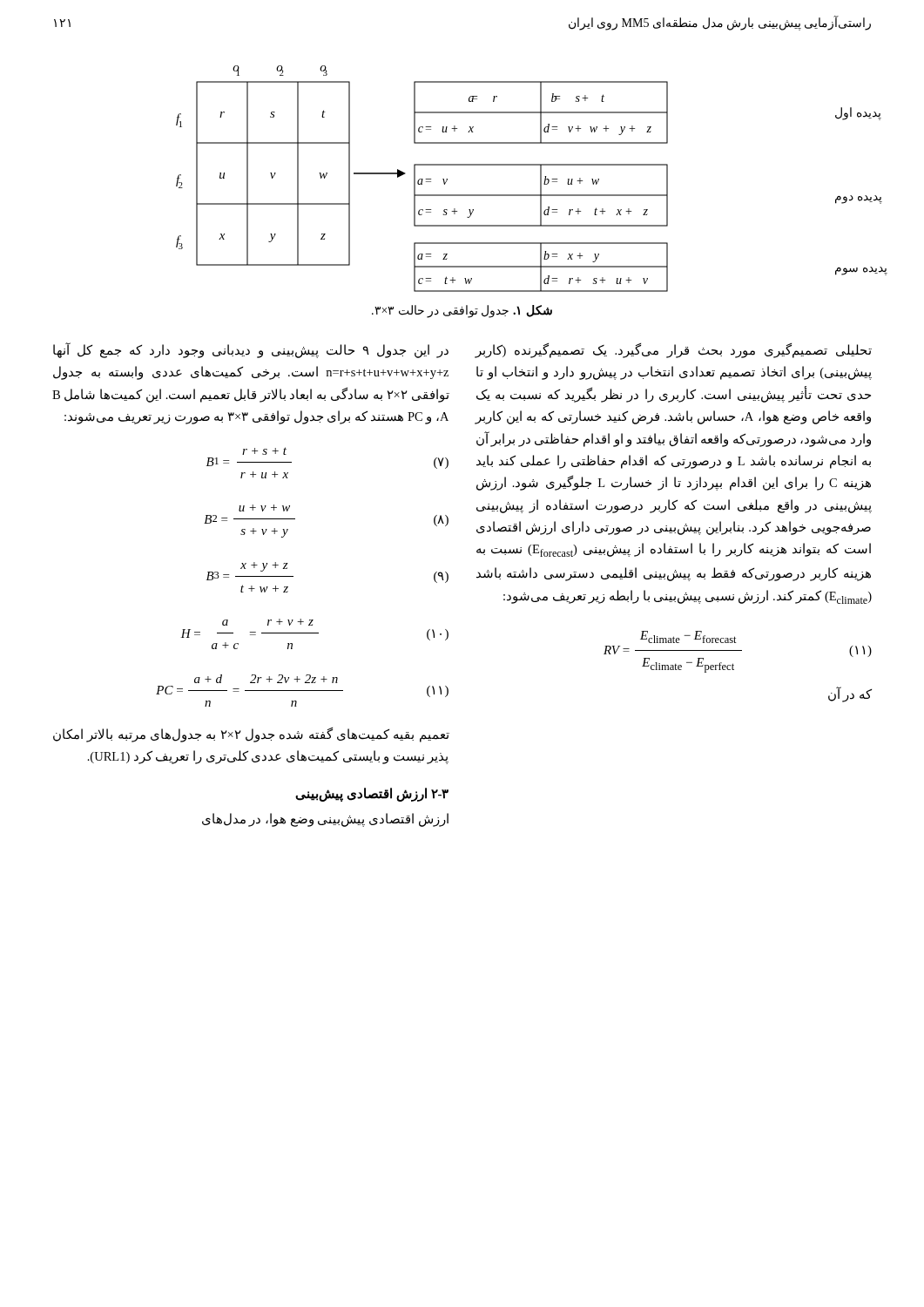Where is the formula that starts "B1 = r +"?
This screenshot has width=924, height=1307.
[264, 451]
